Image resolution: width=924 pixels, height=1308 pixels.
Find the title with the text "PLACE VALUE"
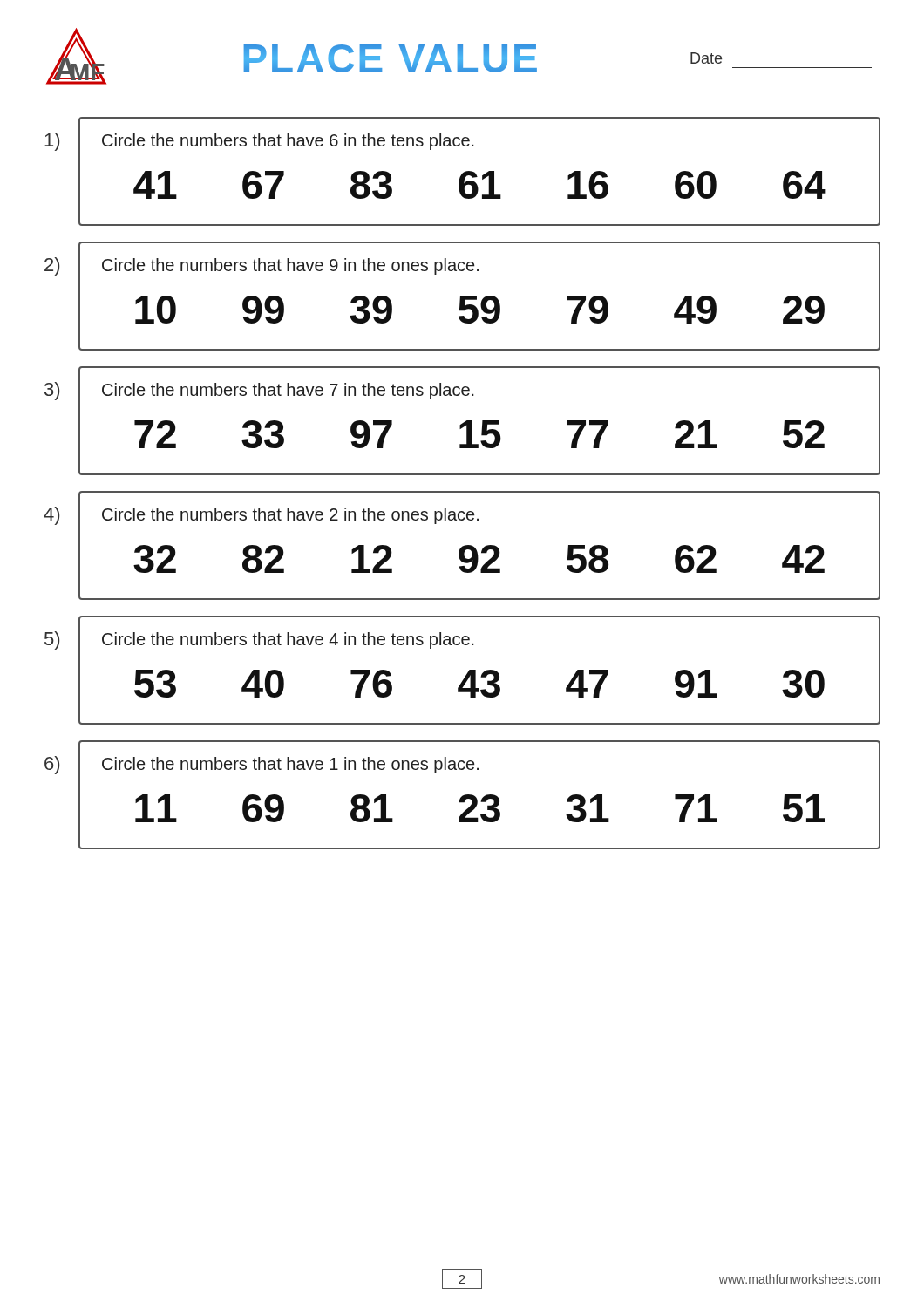(390, 58)
